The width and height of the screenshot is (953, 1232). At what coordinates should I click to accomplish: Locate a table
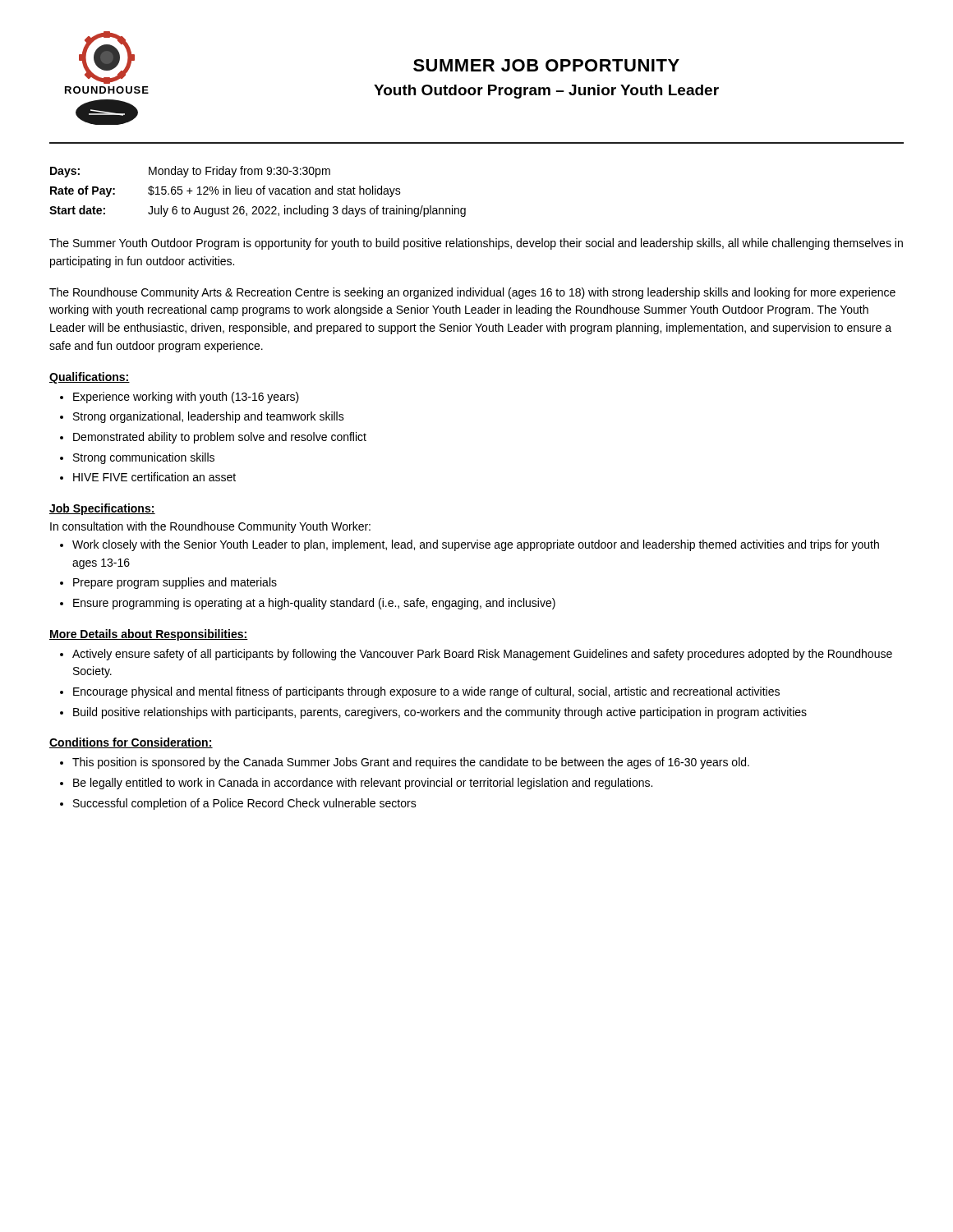click(x=476, y=191)
